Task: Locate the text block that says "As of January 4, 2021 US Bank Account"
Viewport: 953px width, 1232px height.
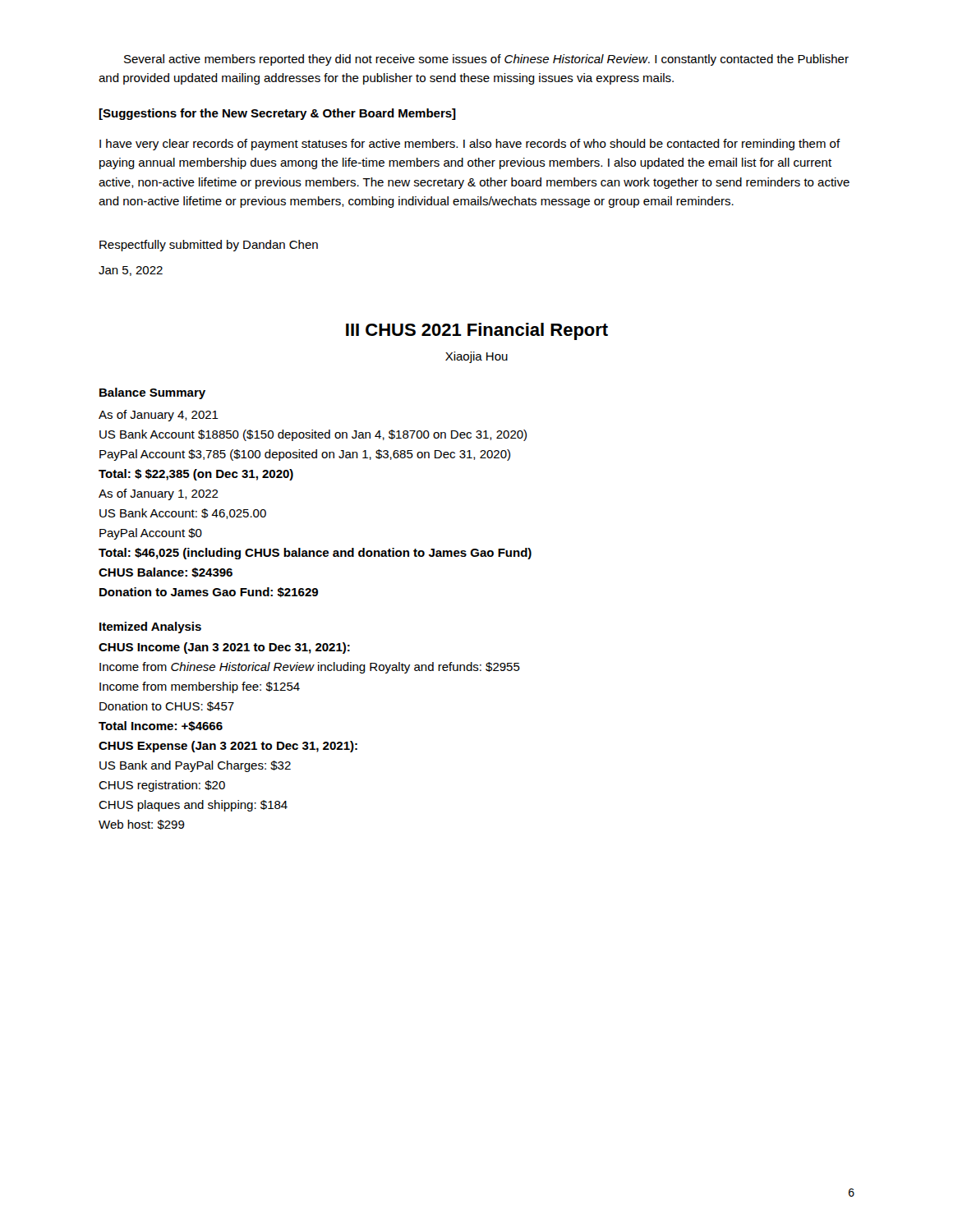Action: tap(159, 416)
